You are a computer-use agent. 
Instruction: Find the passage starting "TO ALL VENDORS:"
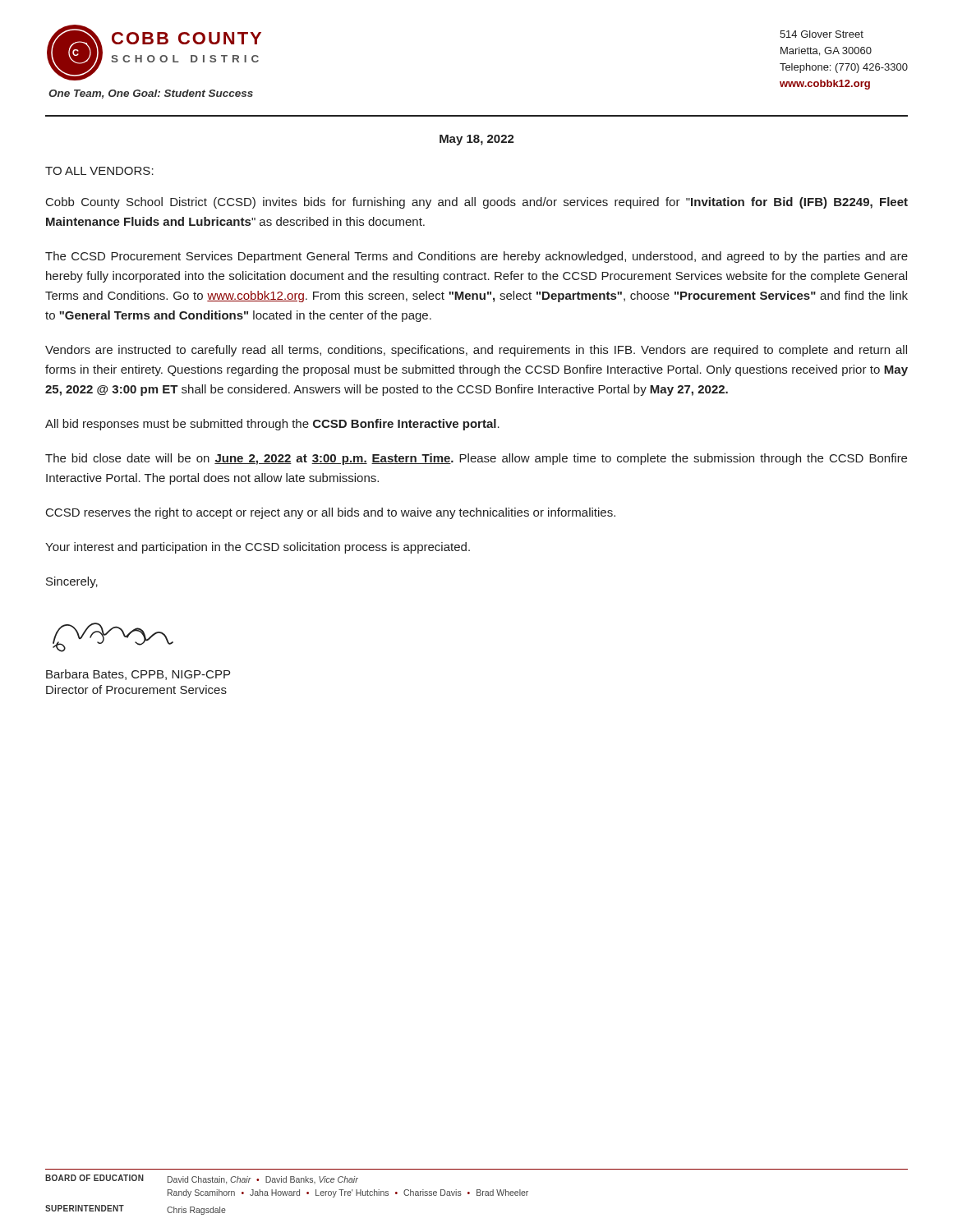click(100, 170)
